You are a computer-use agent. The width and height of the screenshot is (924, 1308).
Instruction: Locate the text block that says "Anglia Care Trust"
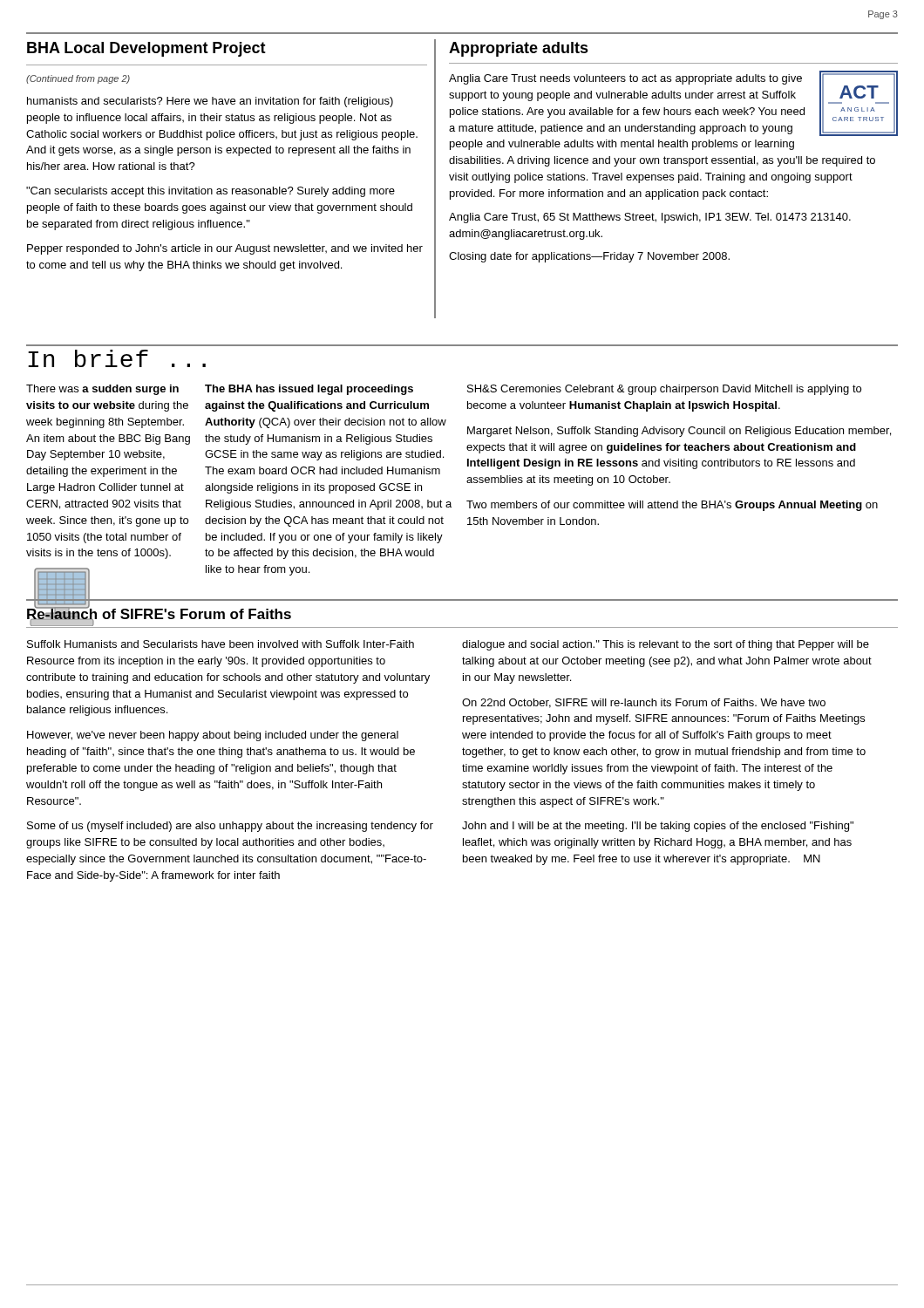673,168
